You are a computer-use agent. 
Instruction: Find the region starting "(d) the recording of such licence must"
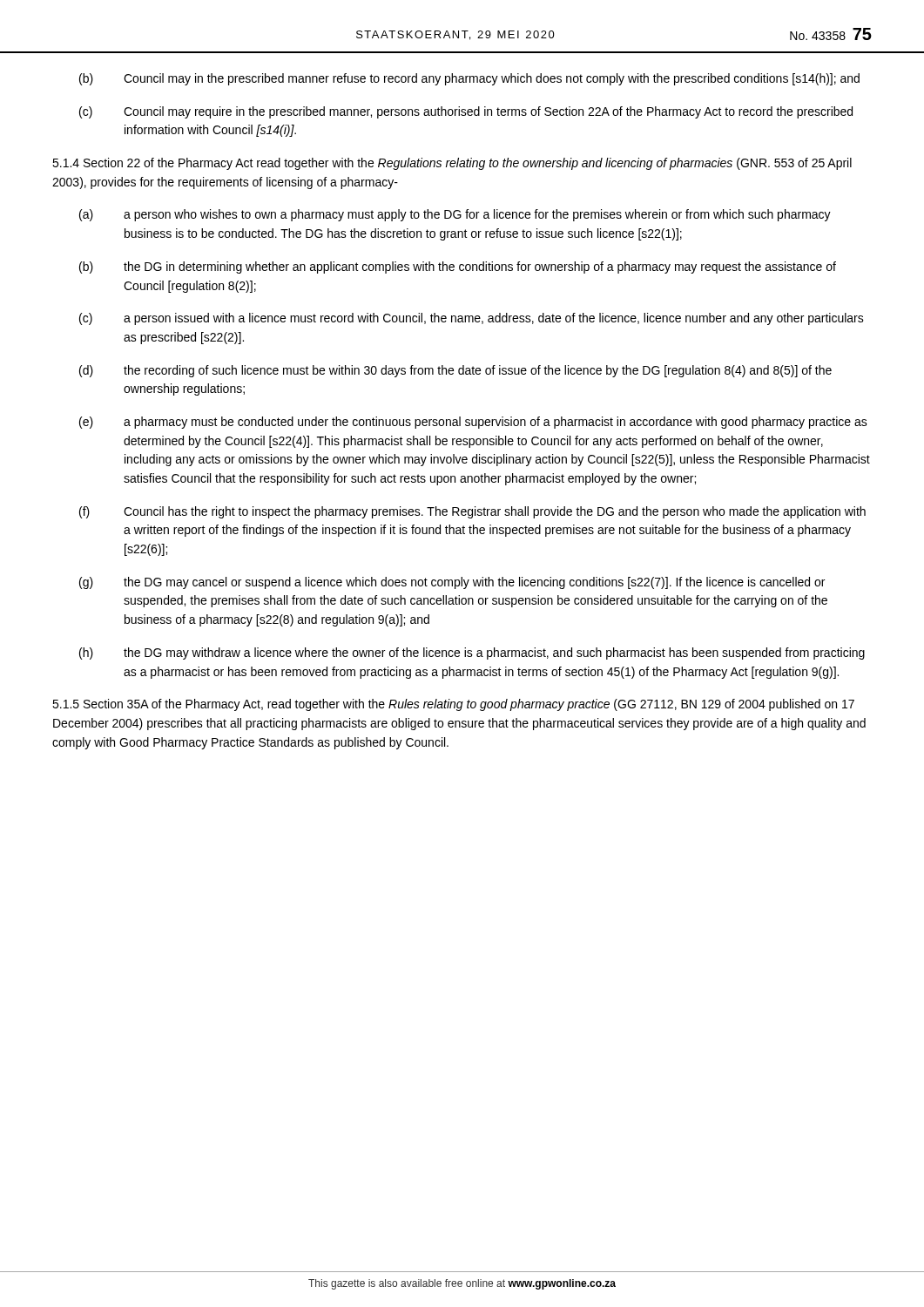462,380
